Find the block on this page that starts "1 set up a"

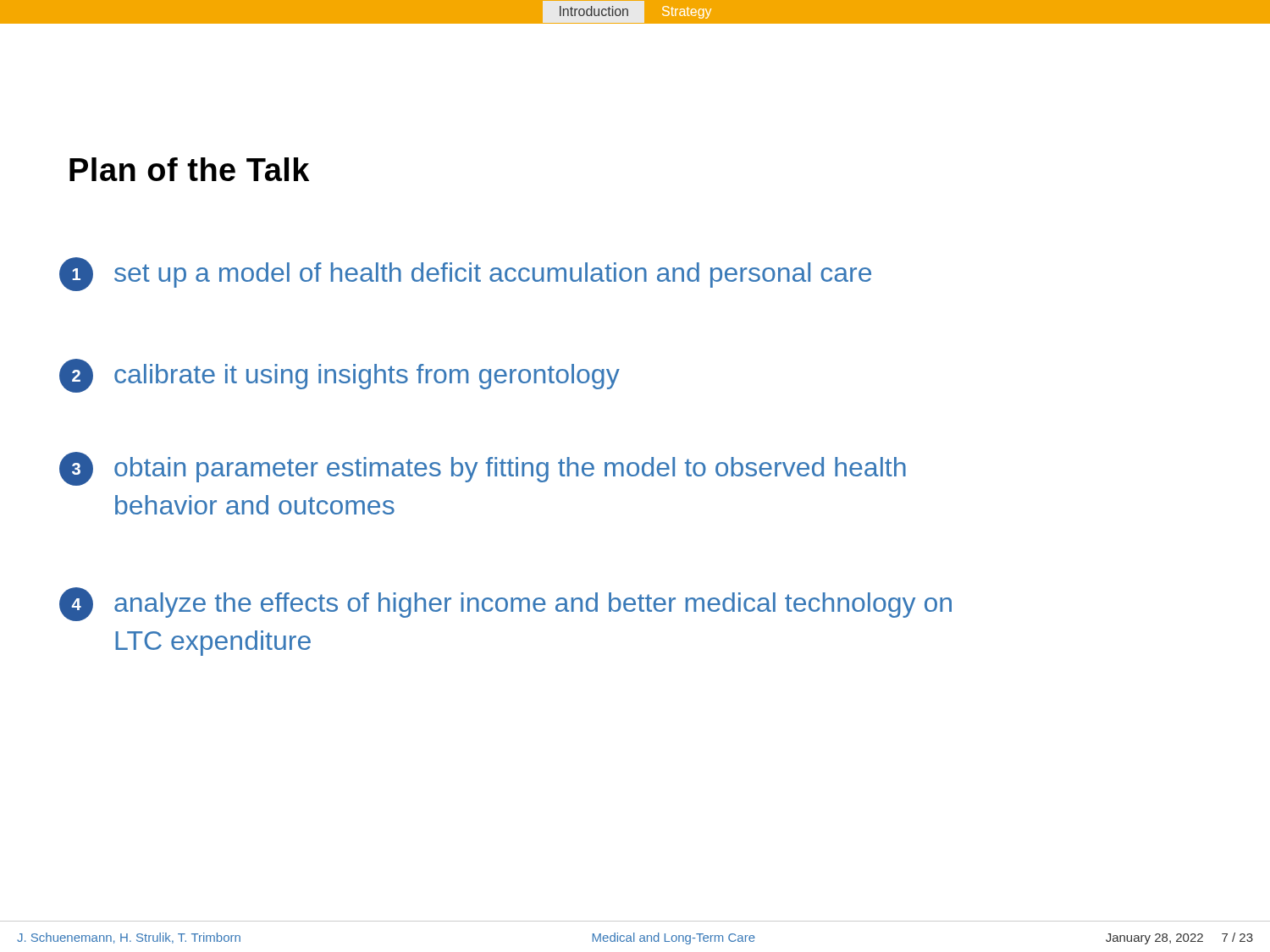click(x=466, y=273)
